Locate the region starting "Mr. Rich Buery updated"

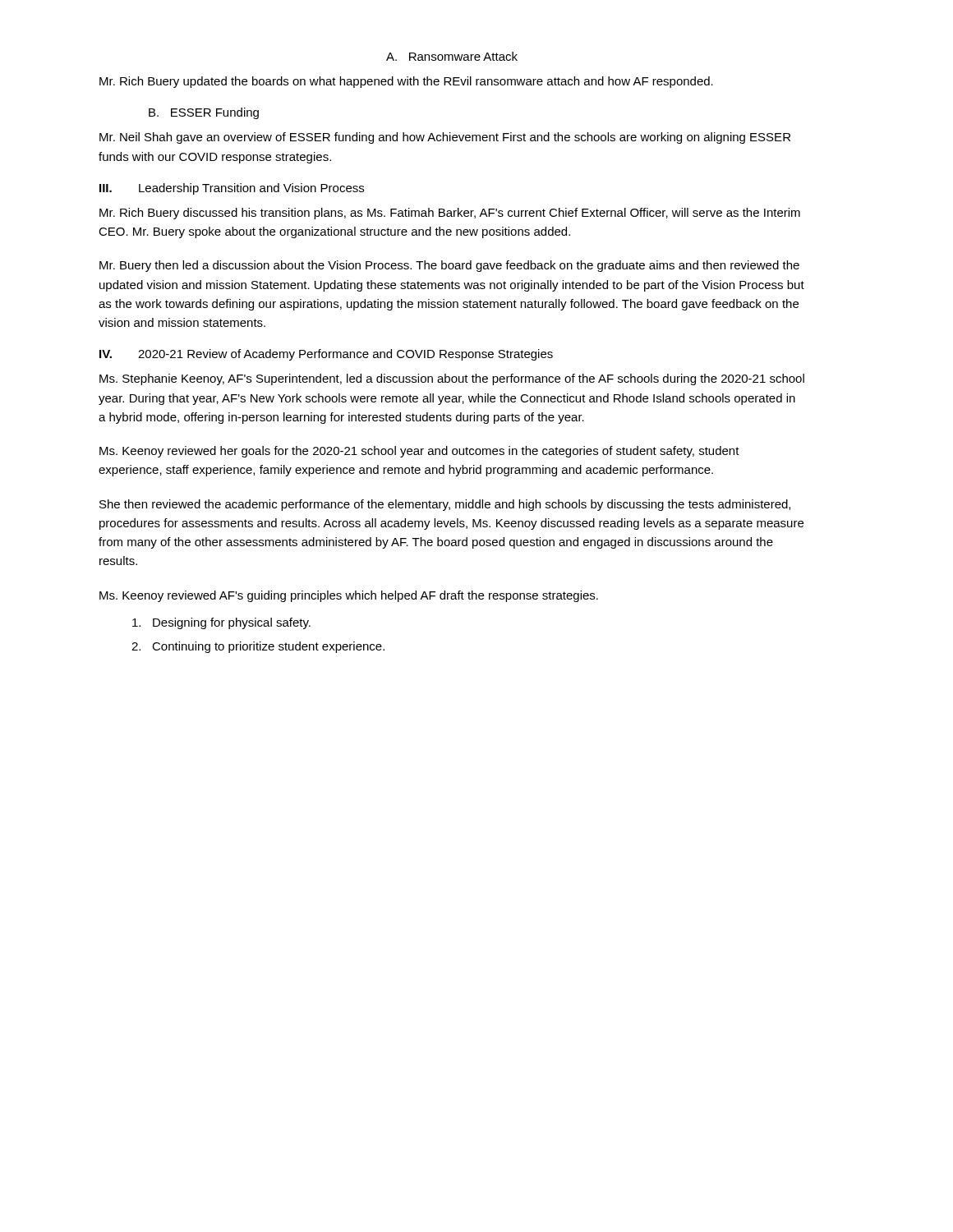coord(406,81)
